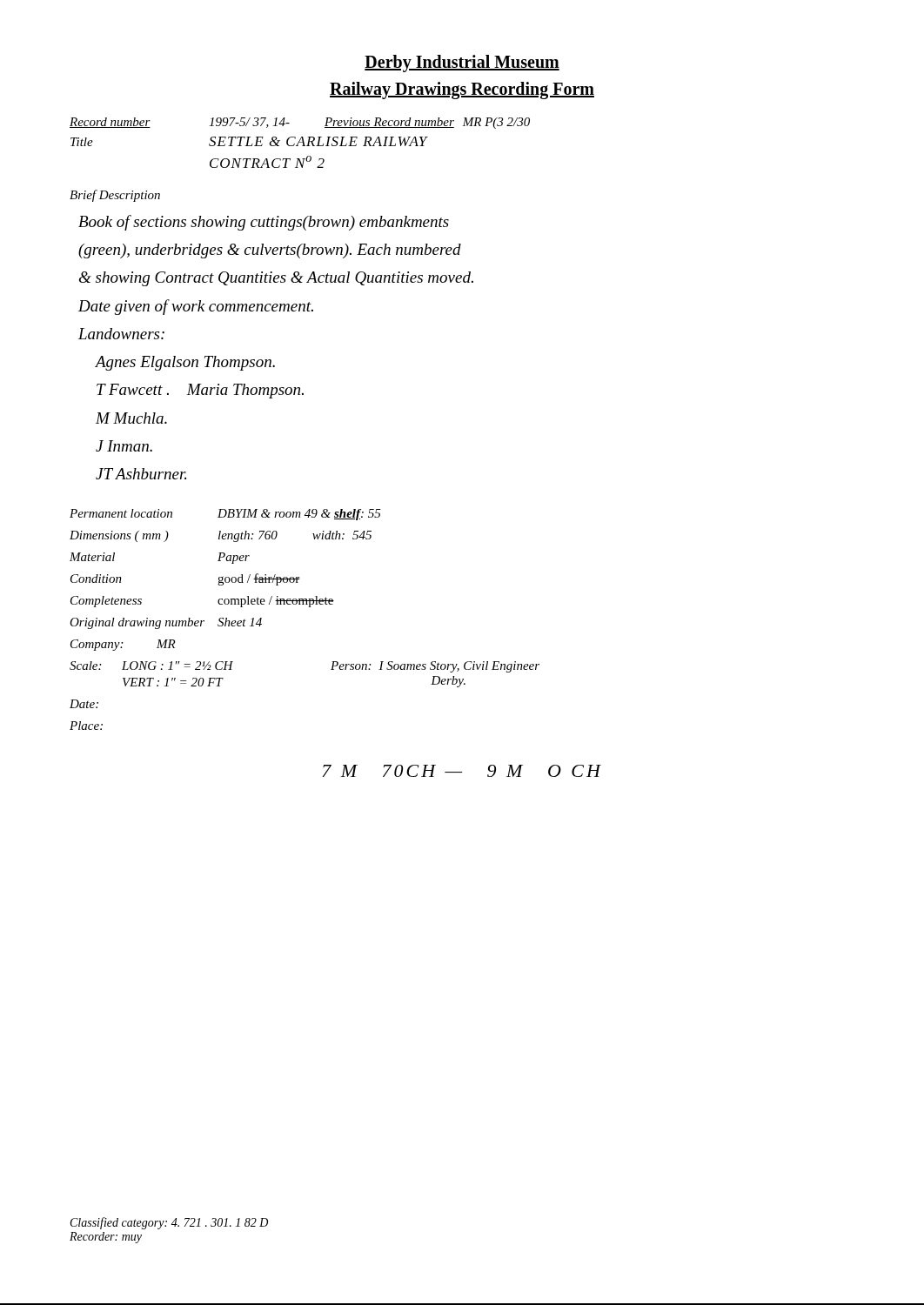Viewport: 924px width, 1305px height.
Task: Find the text that says "Material Paper"
Action: coord(91,559)
